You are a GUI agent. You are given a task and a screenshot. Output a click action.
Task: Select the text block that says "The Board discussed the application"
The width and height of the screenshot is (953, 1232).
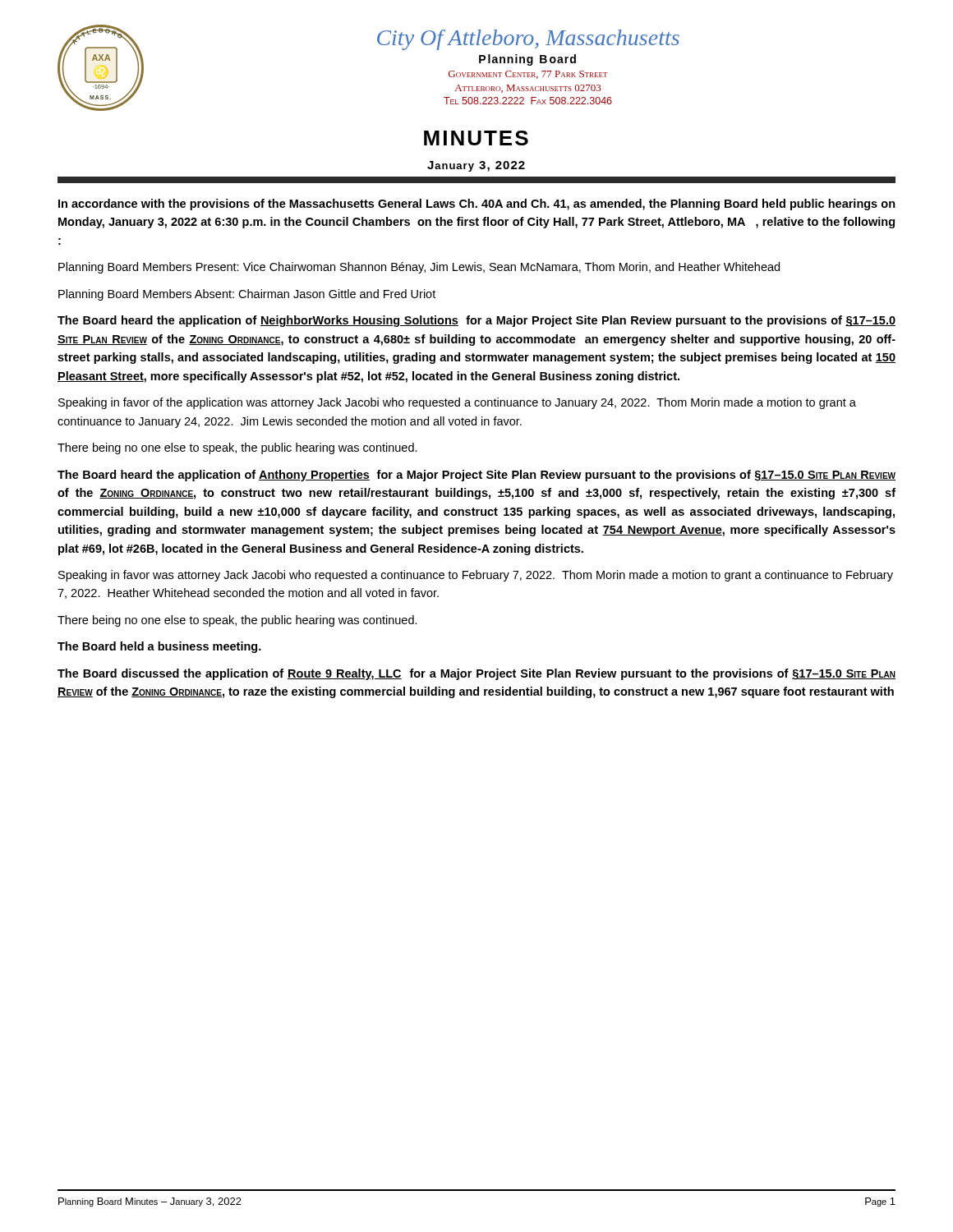[476, 683]
